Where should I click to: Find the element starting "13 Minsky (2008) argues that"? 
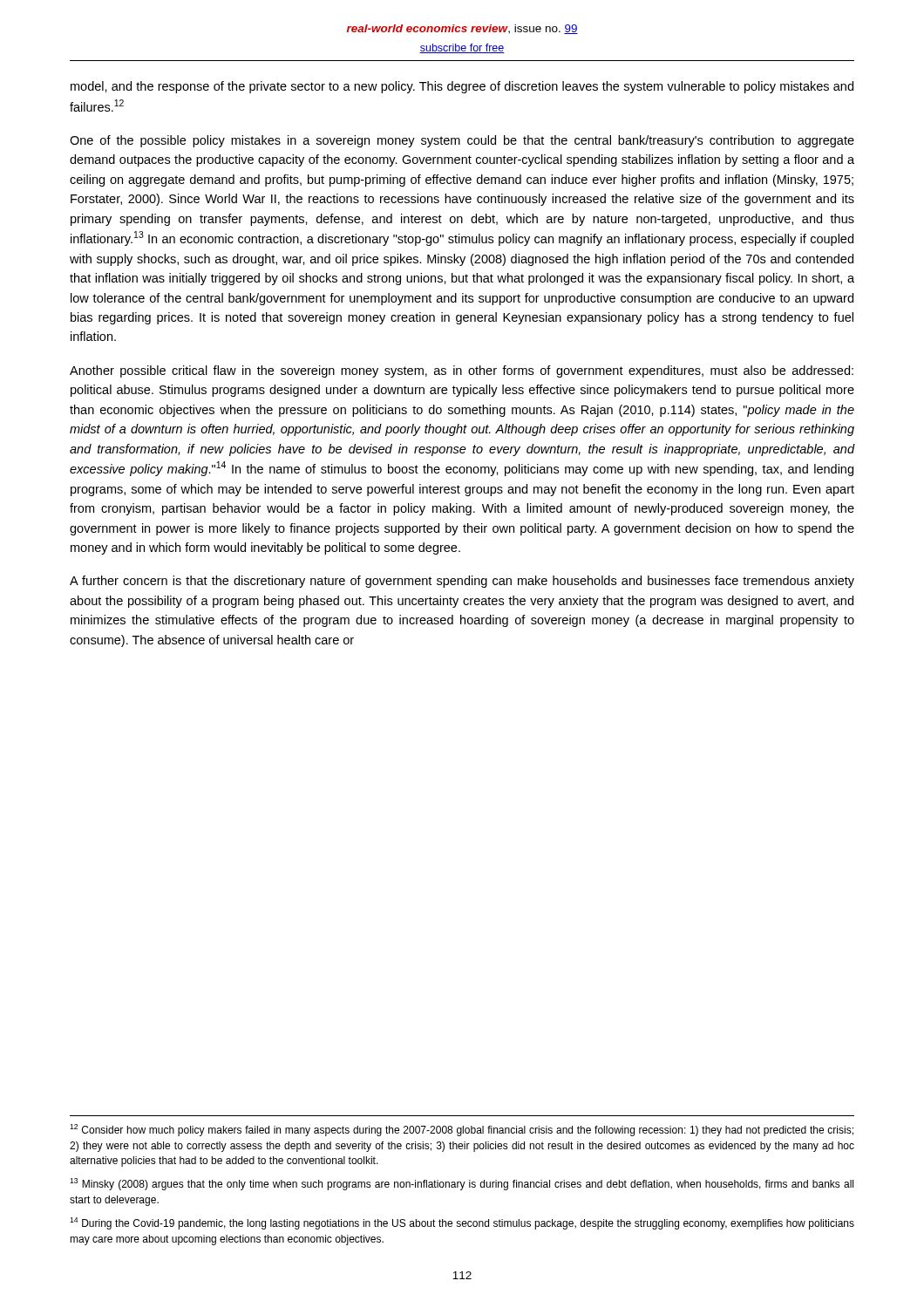[x=462, y=1192]
